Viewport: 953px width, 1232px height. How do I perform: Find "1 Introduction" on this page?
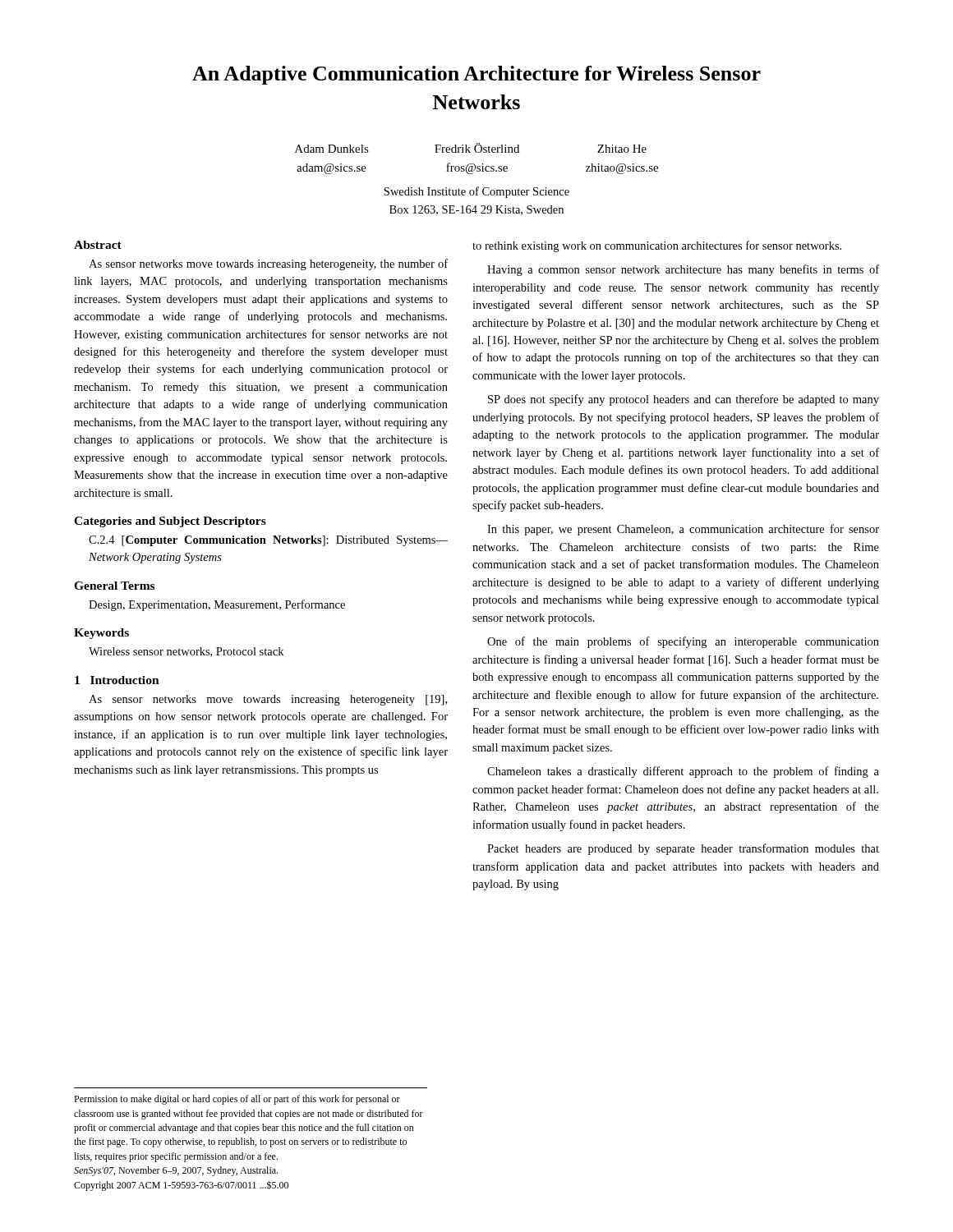(x=116, y=680)
